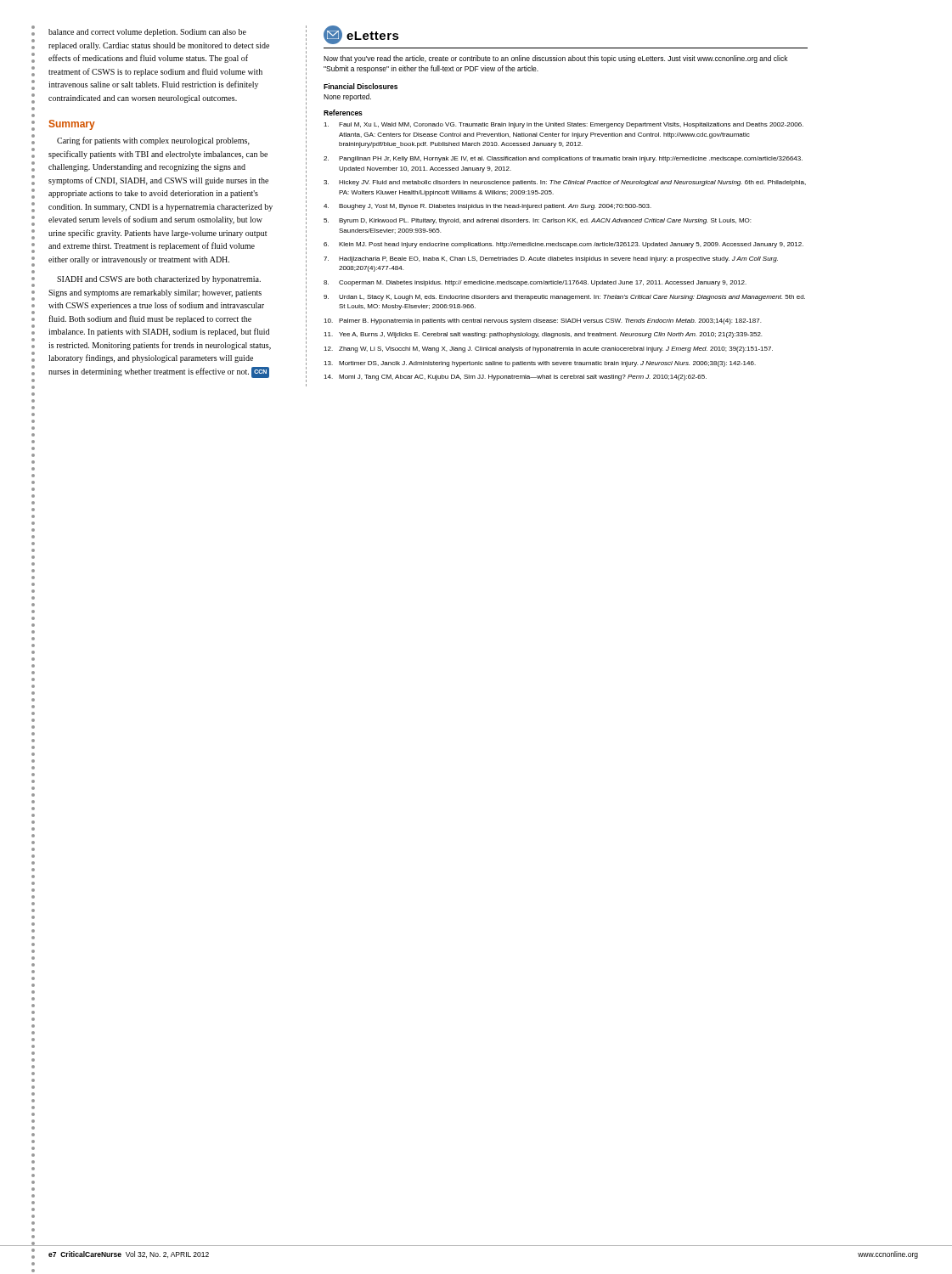Find the text block starting "3. Hickey JV. Fluid and metabolic disorders"
This screenshot has height=1274, width=952.
[x=566, y=188]
